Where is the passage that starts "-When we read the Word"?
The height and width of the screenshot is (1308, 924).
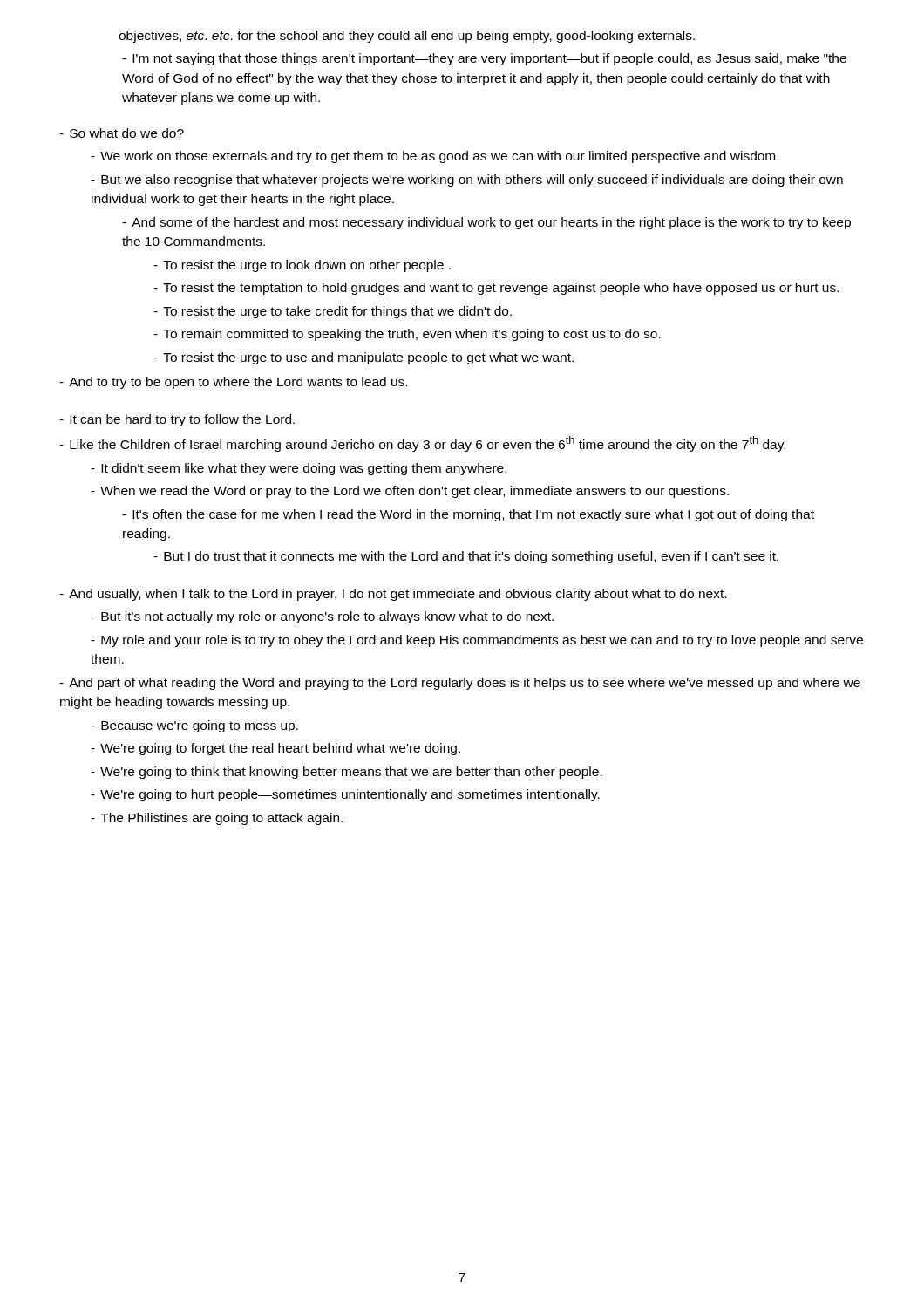coord(410,491)
